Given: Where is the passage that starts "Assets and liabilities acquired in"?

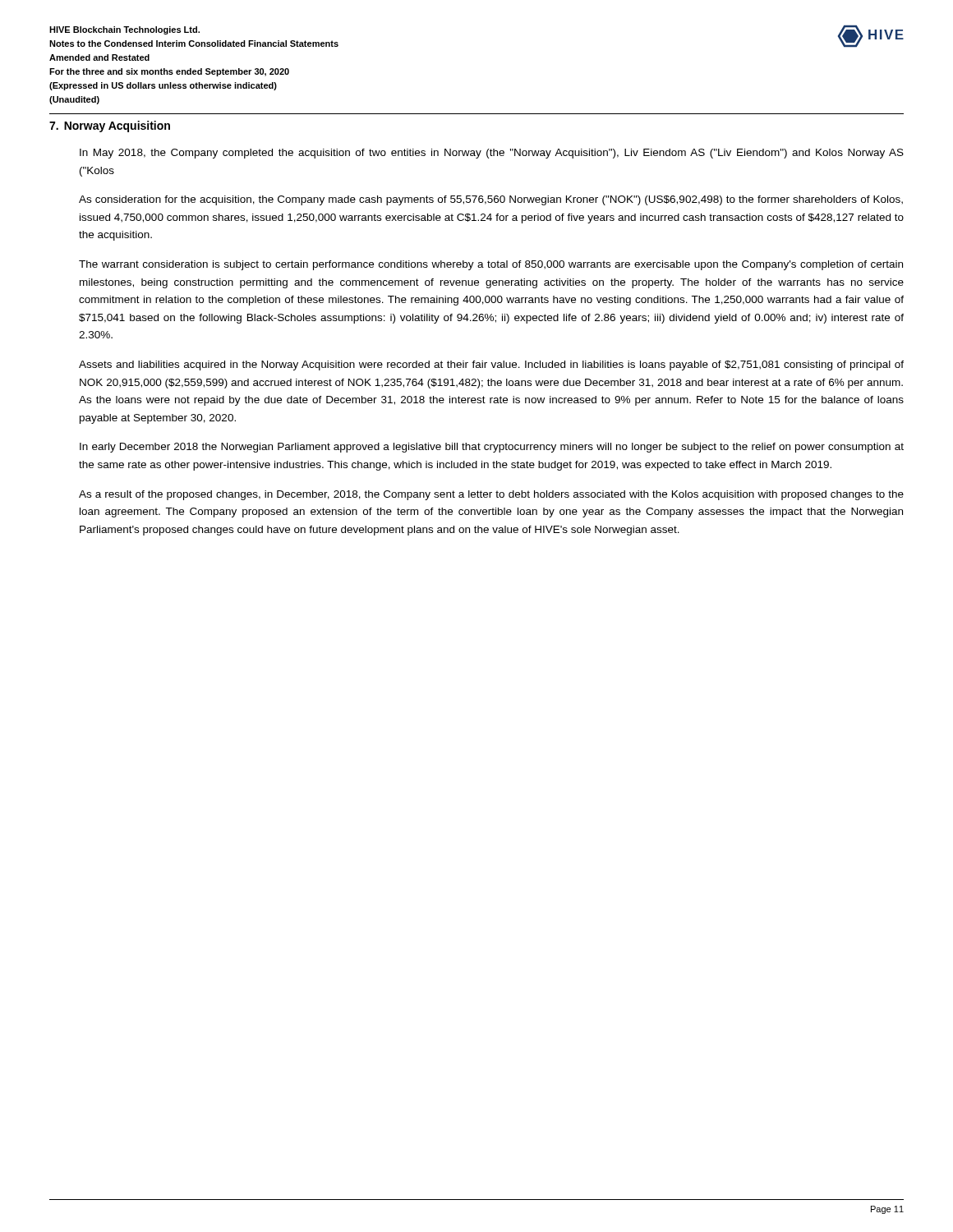Looking at the screenshot, I should point(491,391).
